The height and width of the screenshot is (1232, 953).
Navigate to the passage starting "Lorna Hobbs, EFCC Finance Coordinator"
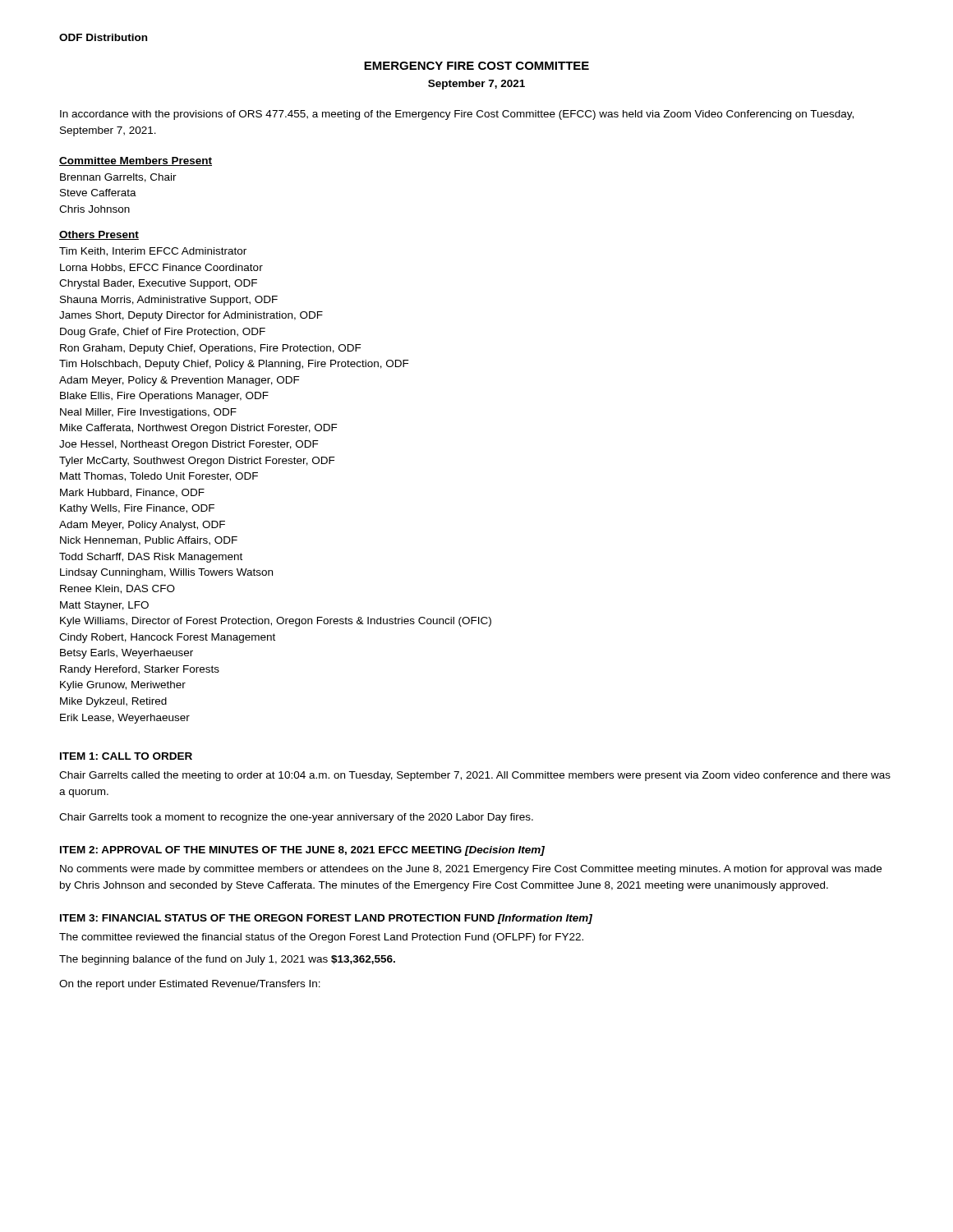tap(161, 267)
